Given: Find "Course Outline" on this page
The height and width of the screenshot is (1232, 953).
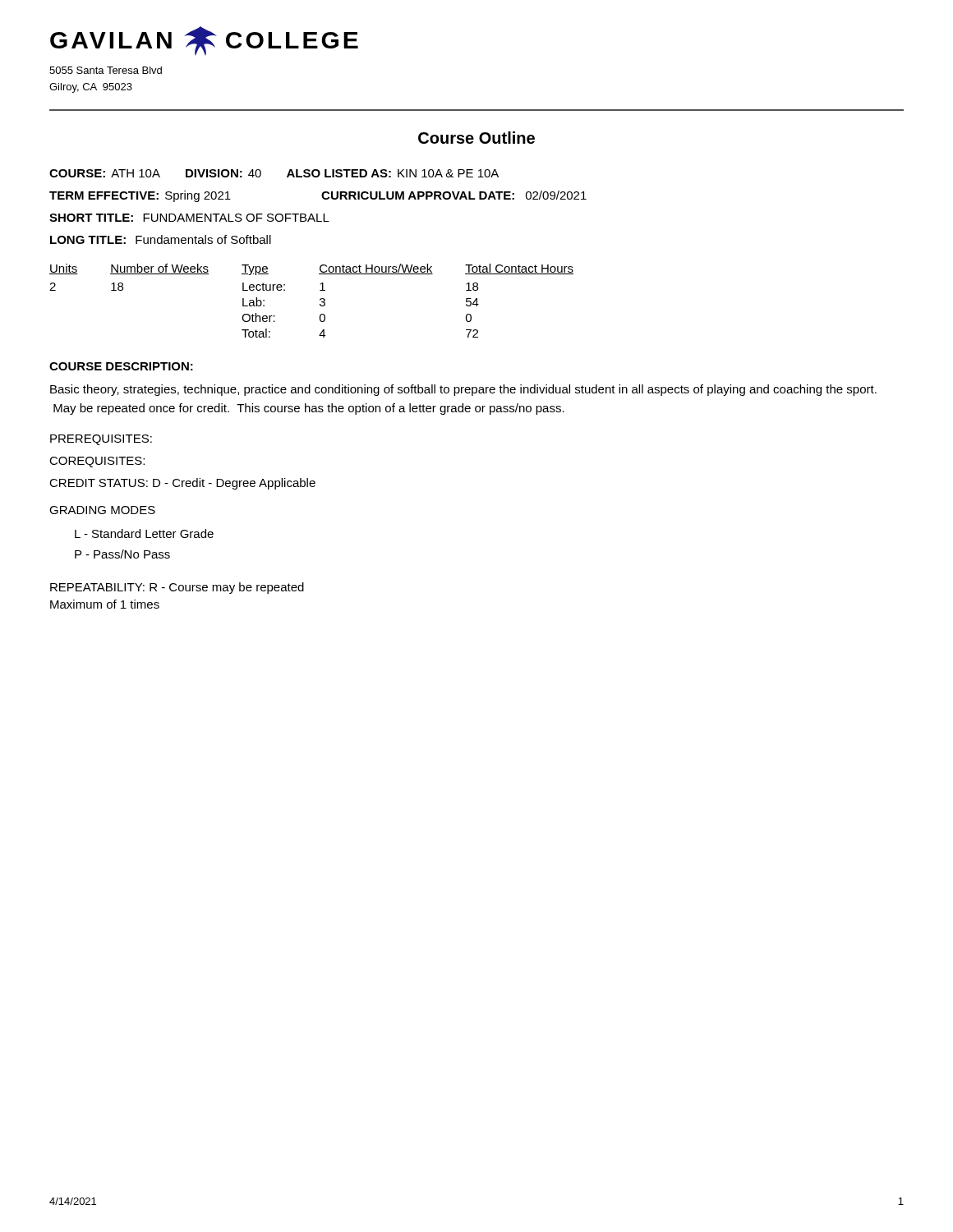Looking at the screenshot, I should [476, 138].
